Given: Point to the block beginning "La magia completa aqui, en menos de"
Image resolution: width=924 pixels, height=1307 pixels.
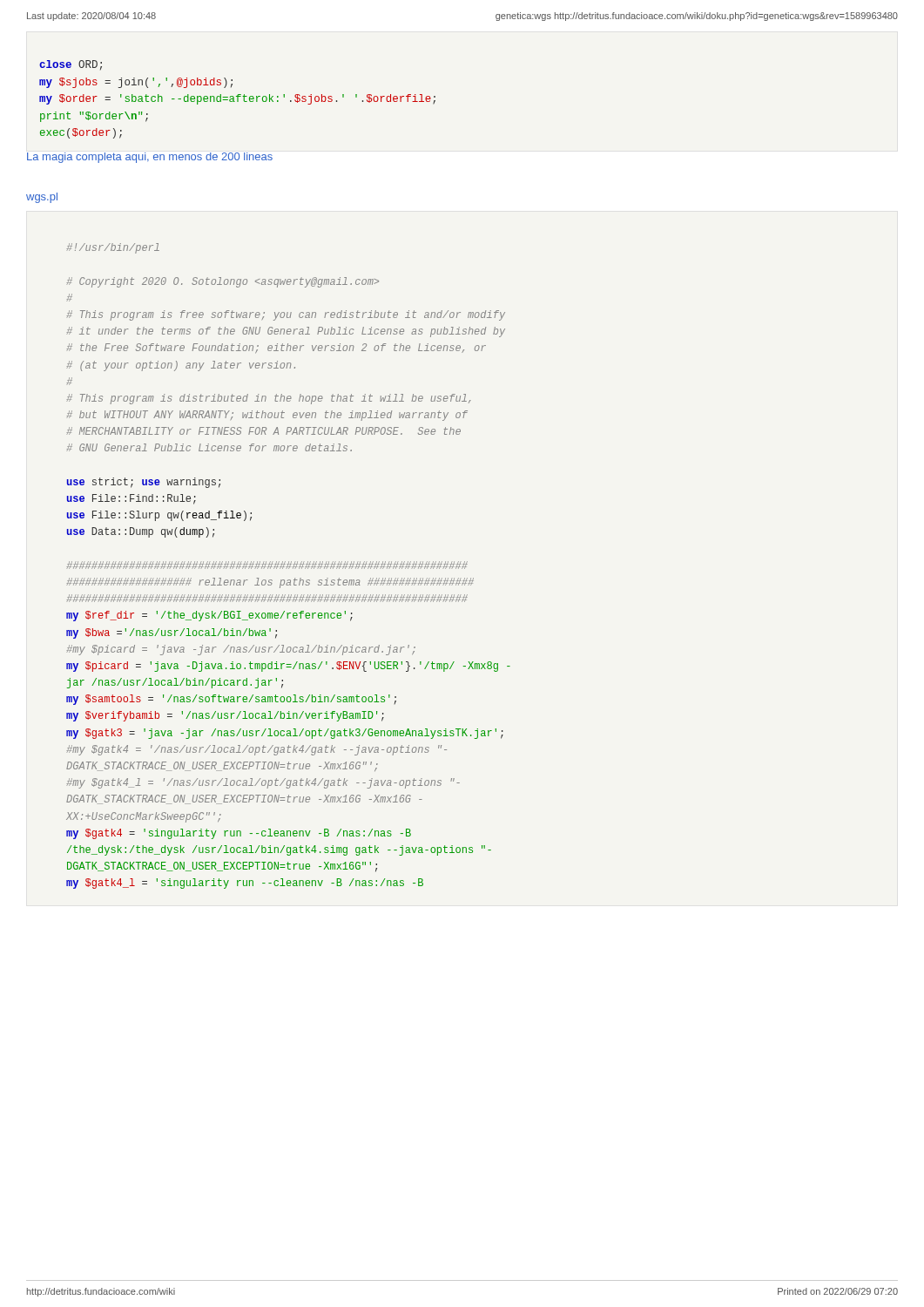Looking at the screenshot, I should click(x=150, y=156).
